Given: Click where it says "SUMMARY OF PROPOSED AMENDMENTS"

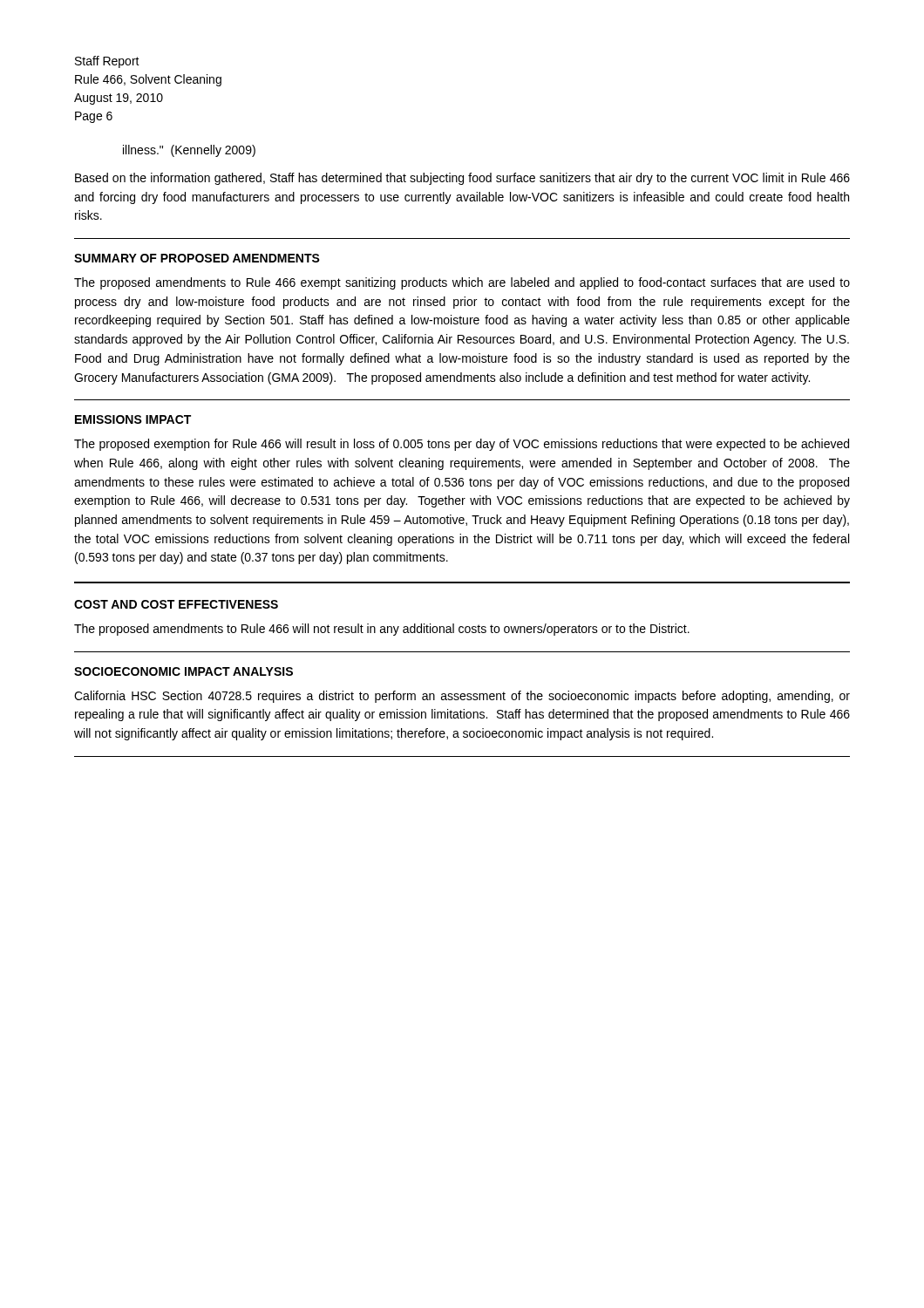Looking at the screenshot, I should (197, 258).
